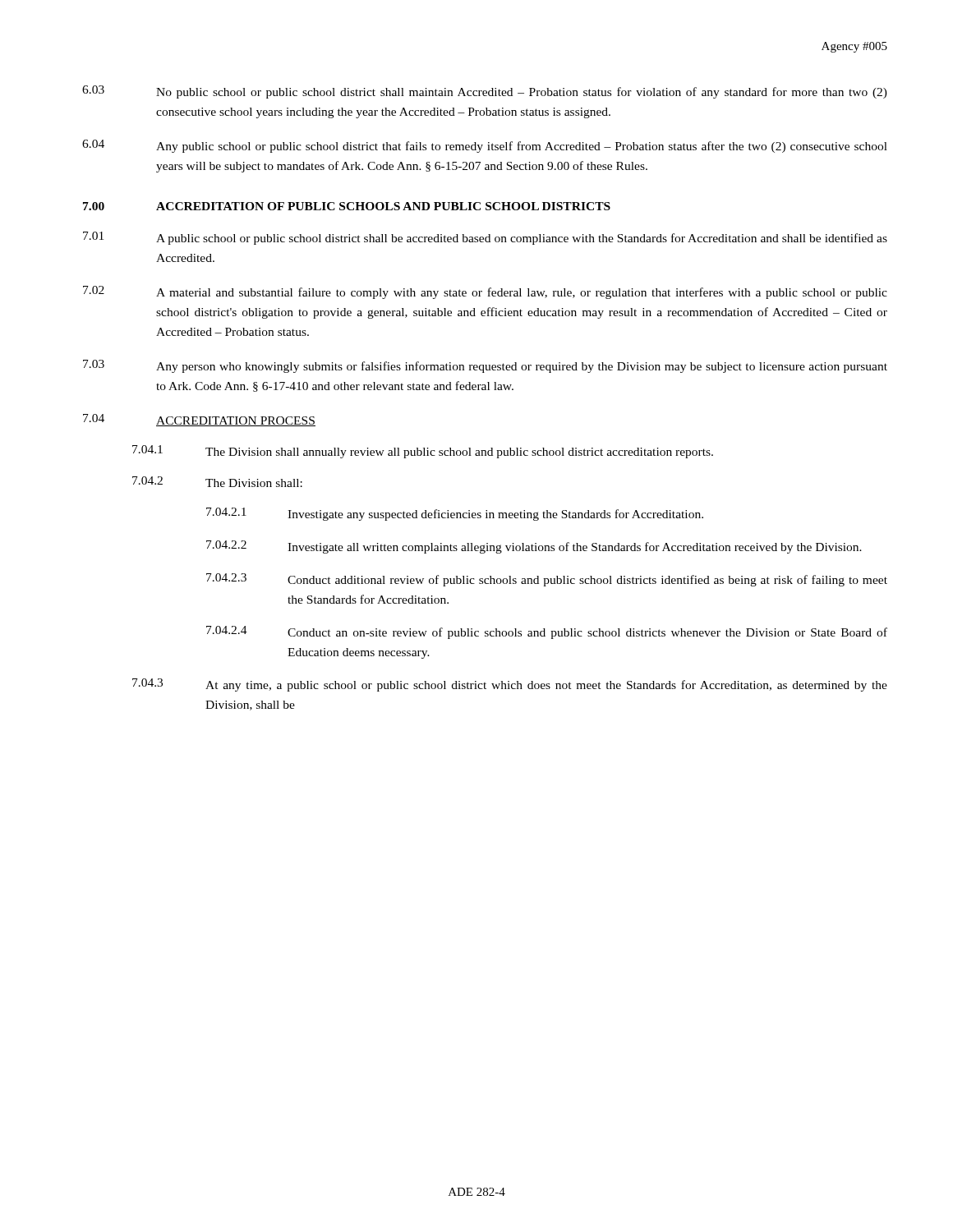Find the block on this page that starts "7.04.2.4 Conduct an"
The image size is (953, 1232).
click(546, 642)
